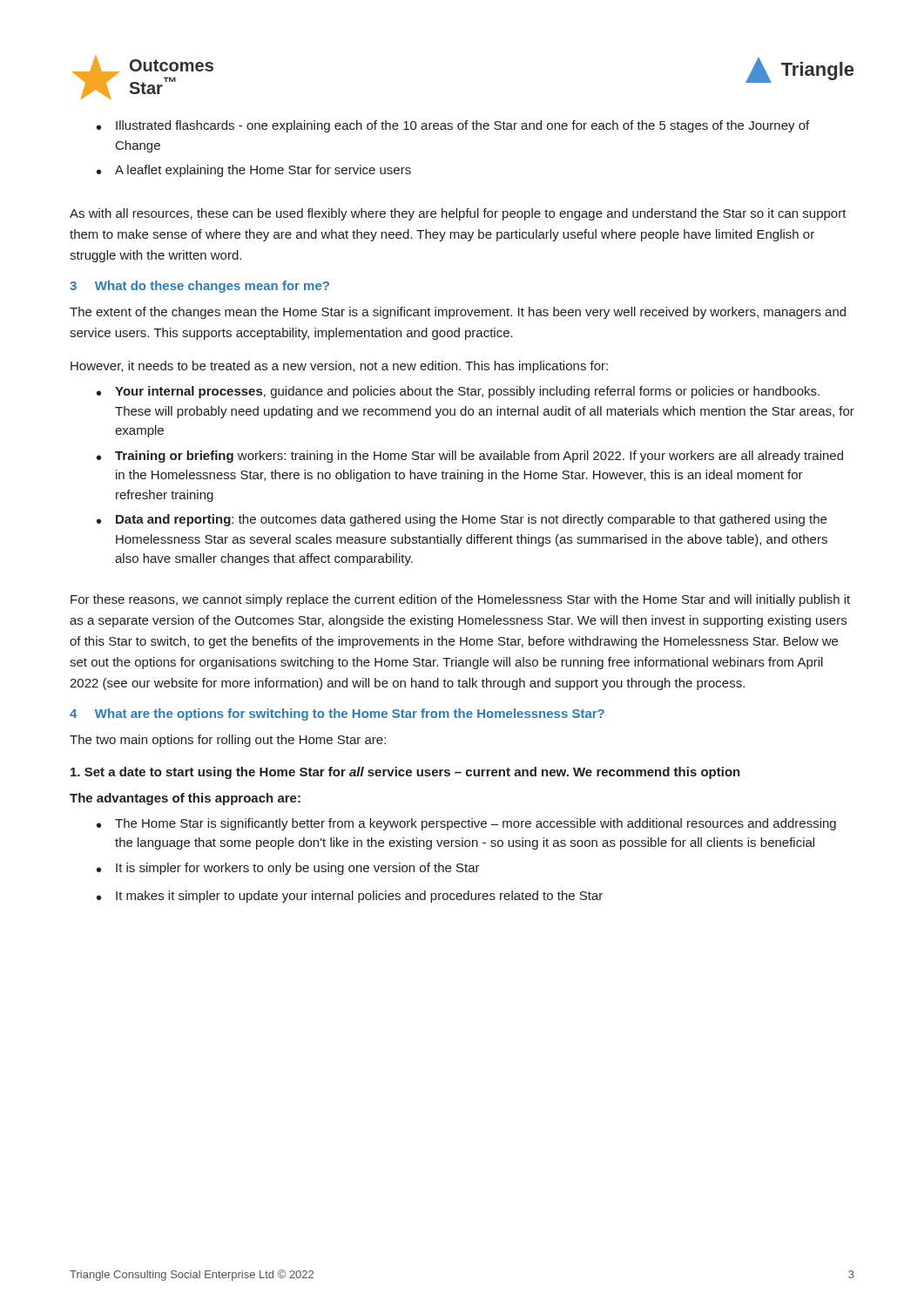Viewport: 924px width, 1307px height.
Task: Click on the list item that reads "• It makes it"
Action: (475, 897)
